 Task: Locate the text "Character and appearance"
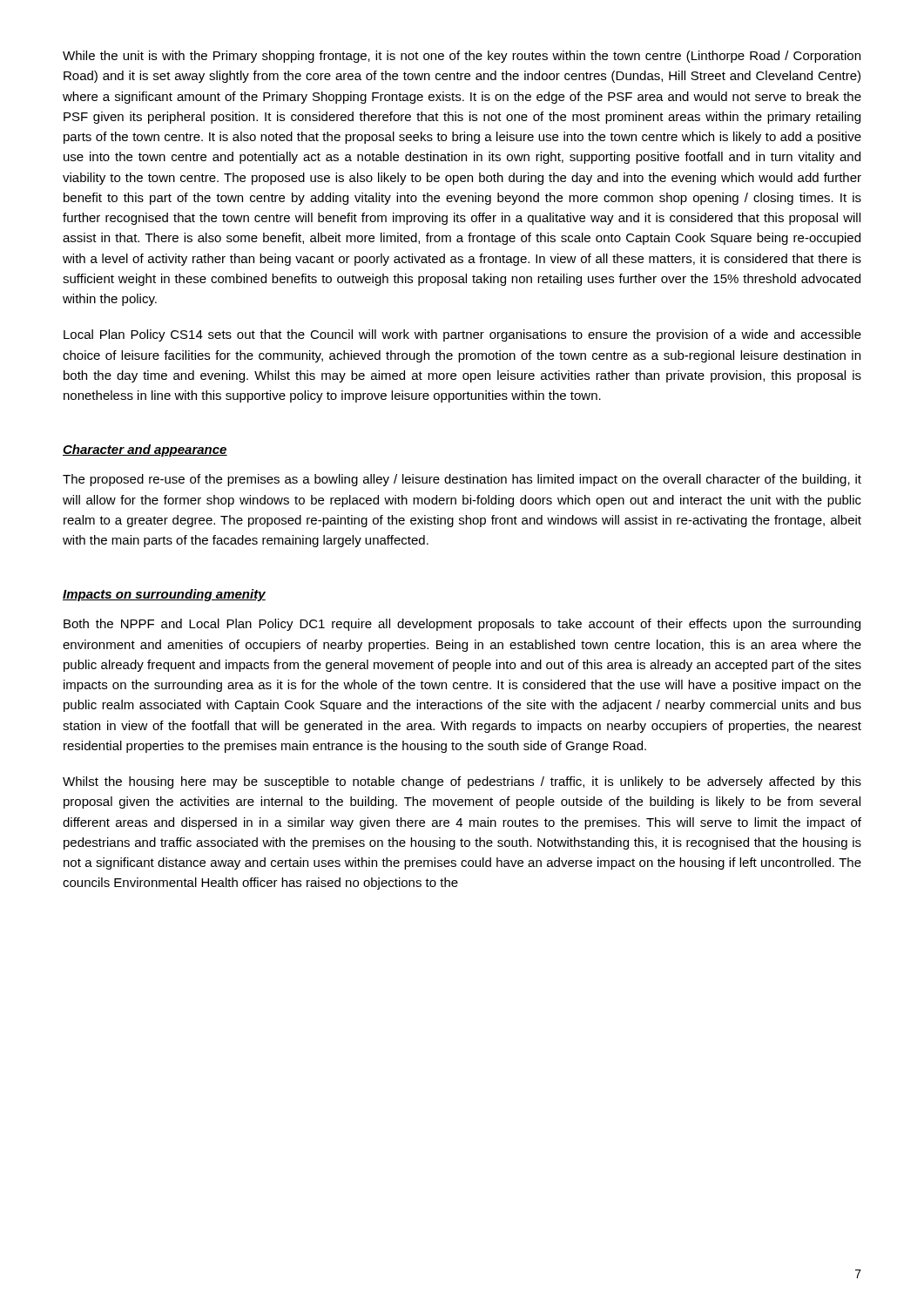coord(145,449)
